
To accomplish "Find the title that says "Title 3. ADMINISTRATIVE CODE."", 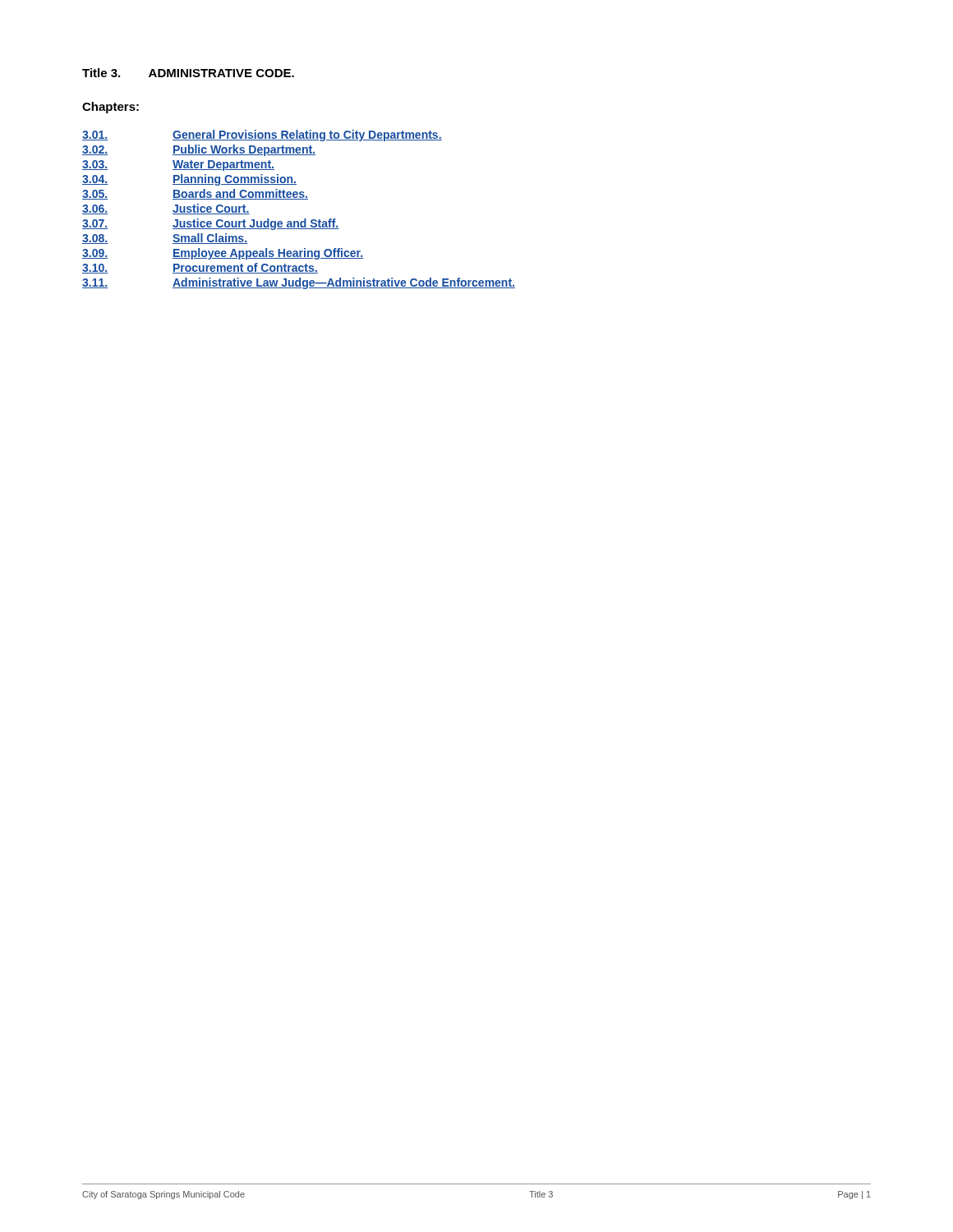I will pos(188,73).
